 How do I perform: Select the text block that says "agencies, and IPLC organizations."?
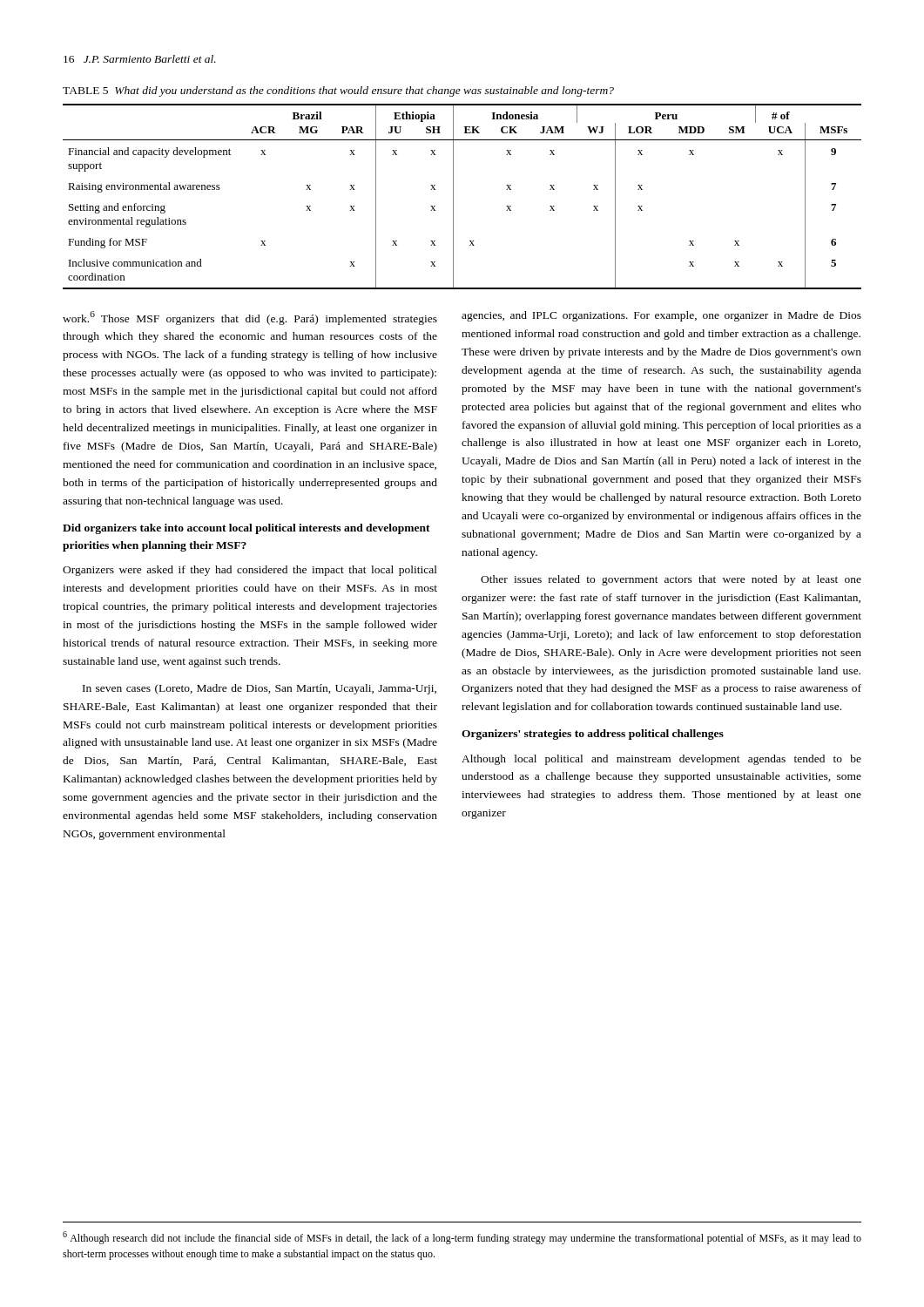(661, 433)
